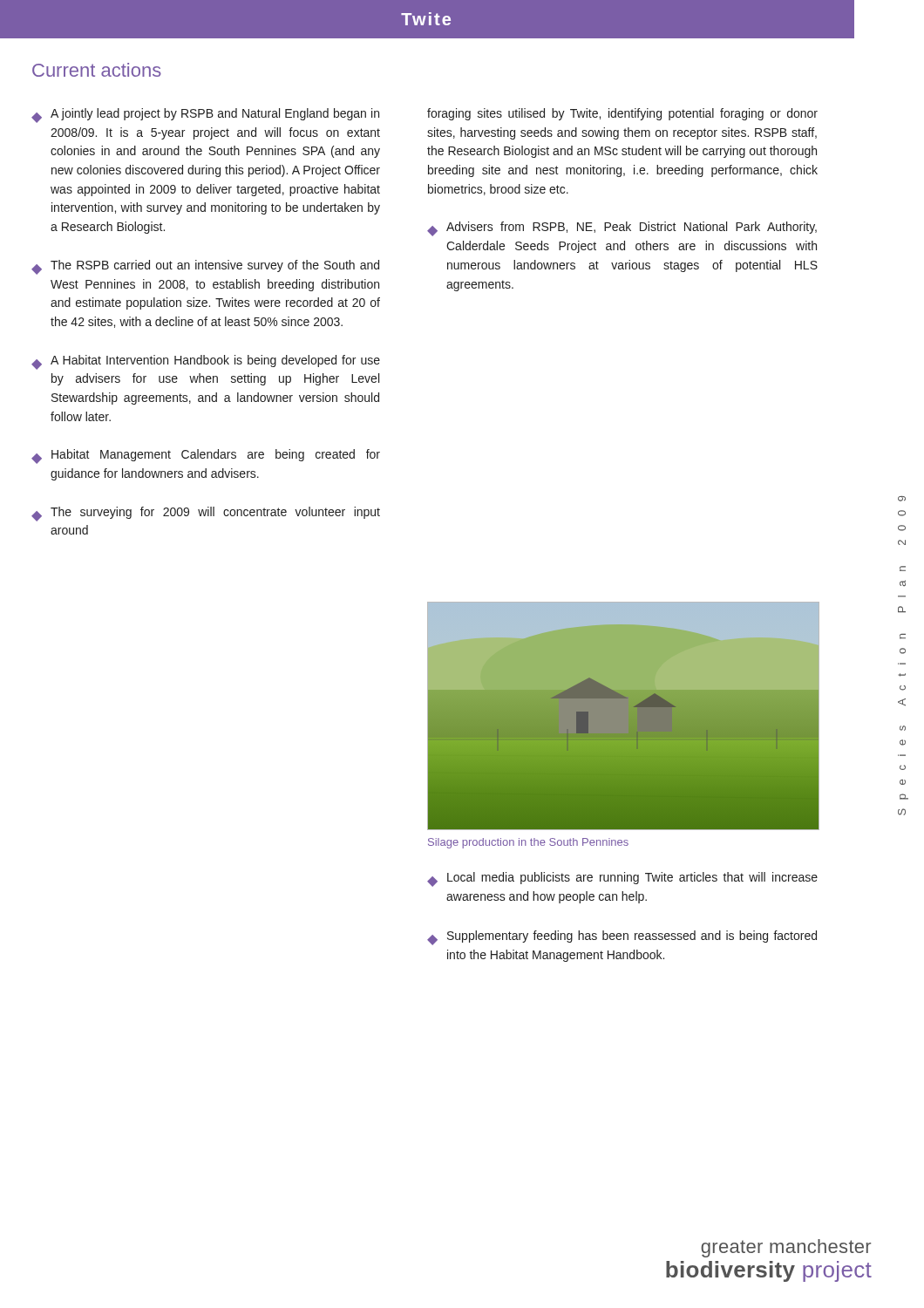Click on the photo

[622, 716]
